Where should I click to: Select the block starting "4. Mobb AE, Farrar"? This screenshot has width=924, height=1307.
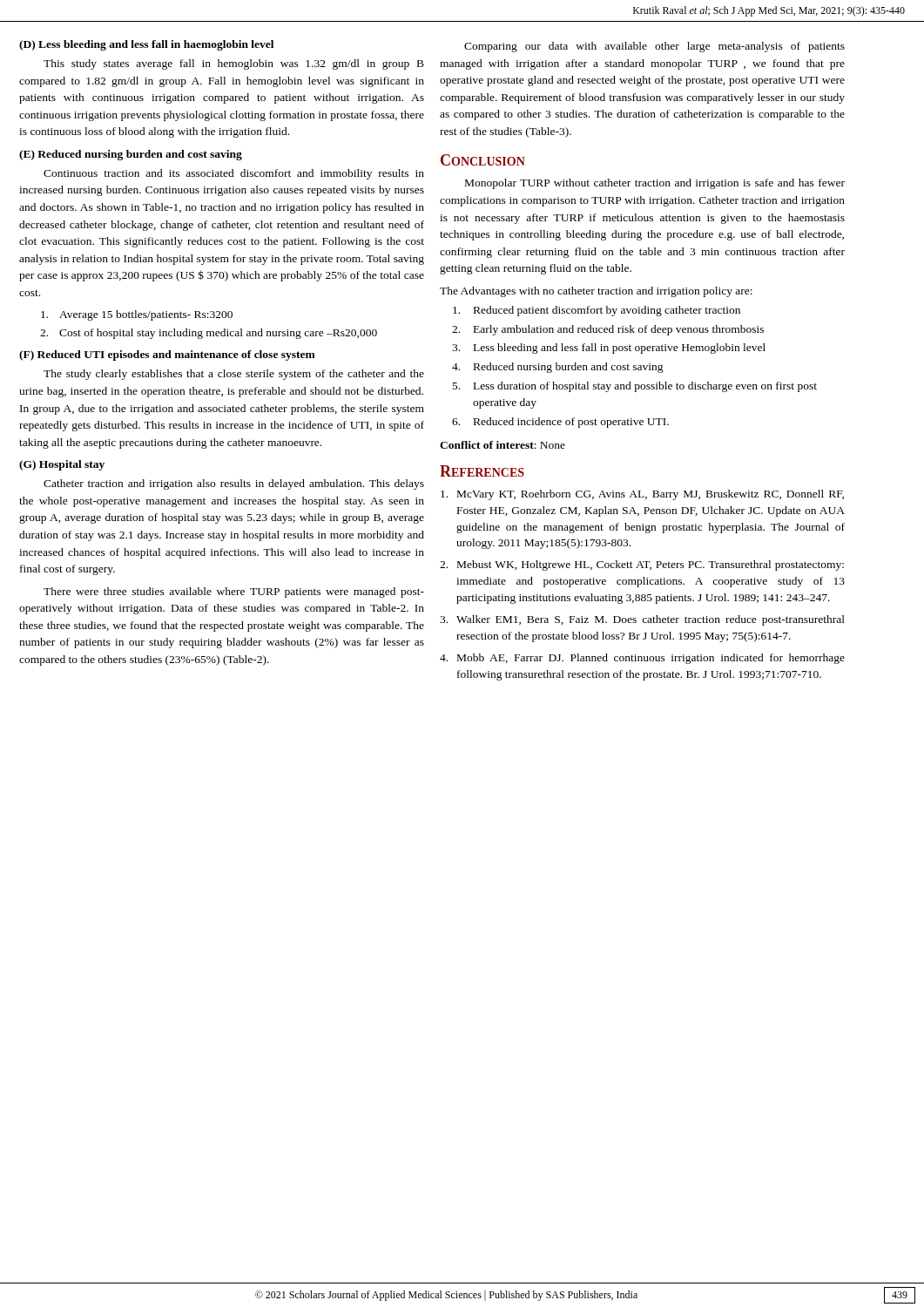(x=642, y=666)
